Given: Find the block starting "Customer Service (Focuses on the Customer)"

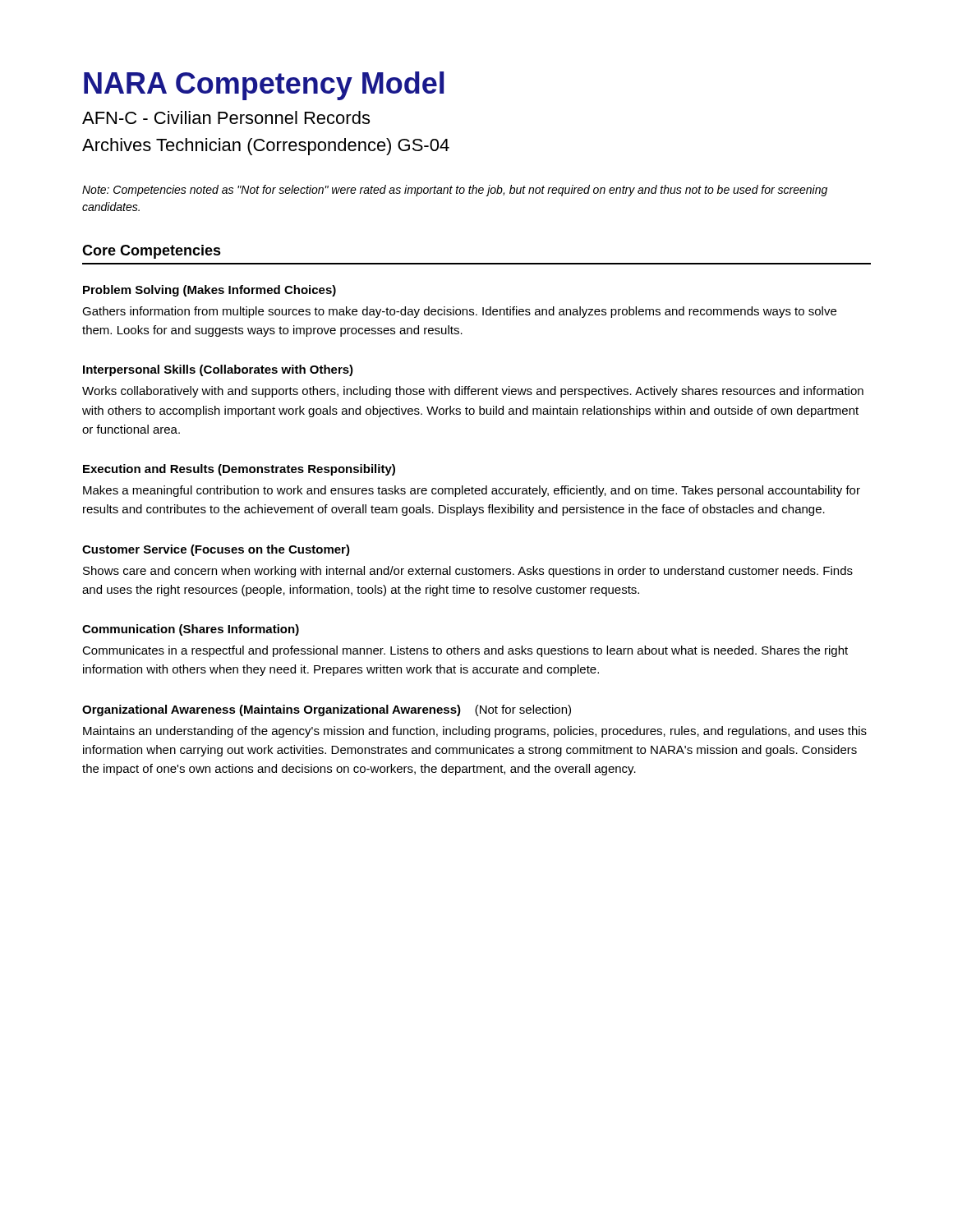Looking at the screenshot, I should (216, 550).
